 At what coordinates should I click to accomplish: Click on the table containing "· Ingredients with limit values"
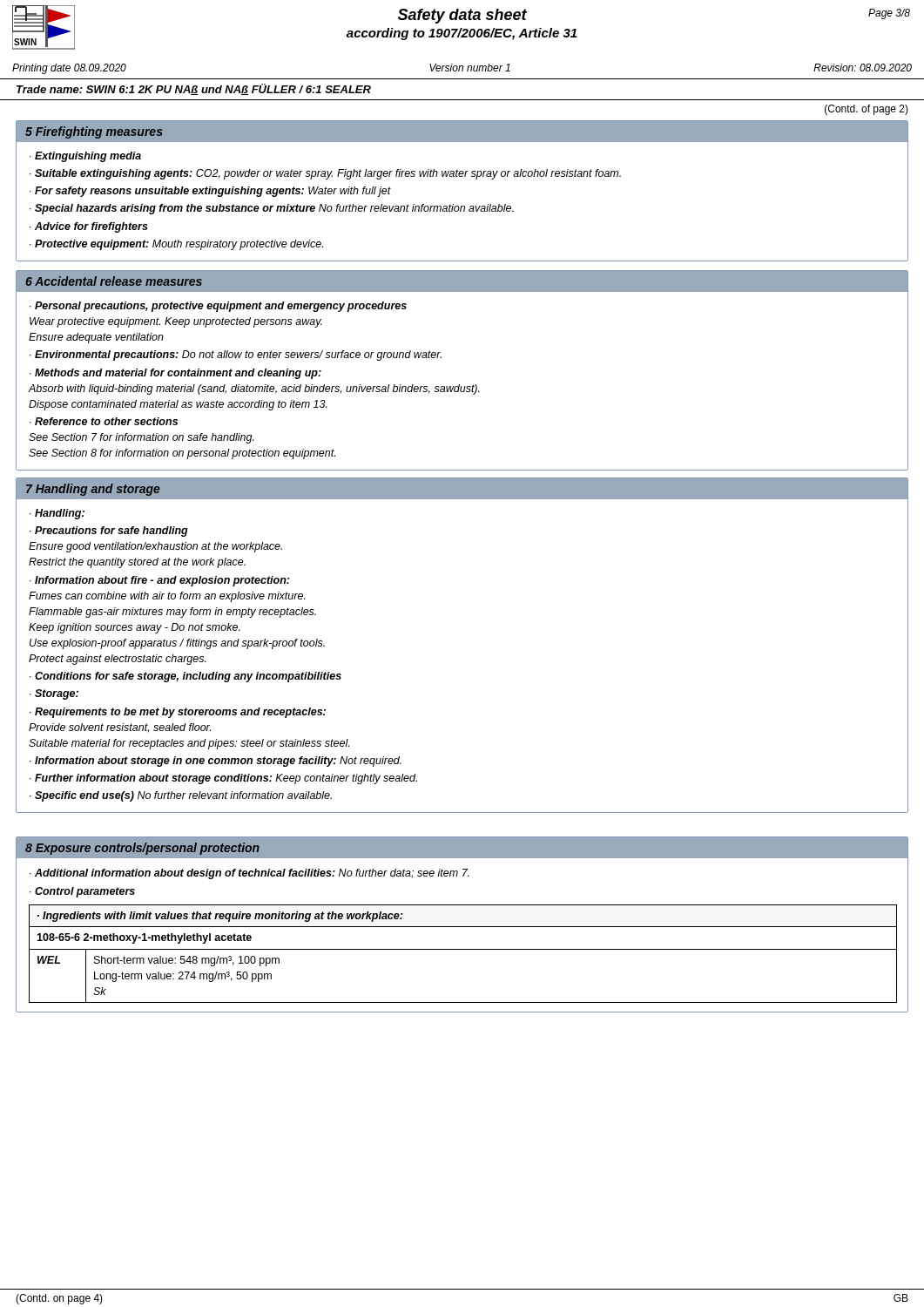point(463,954)
